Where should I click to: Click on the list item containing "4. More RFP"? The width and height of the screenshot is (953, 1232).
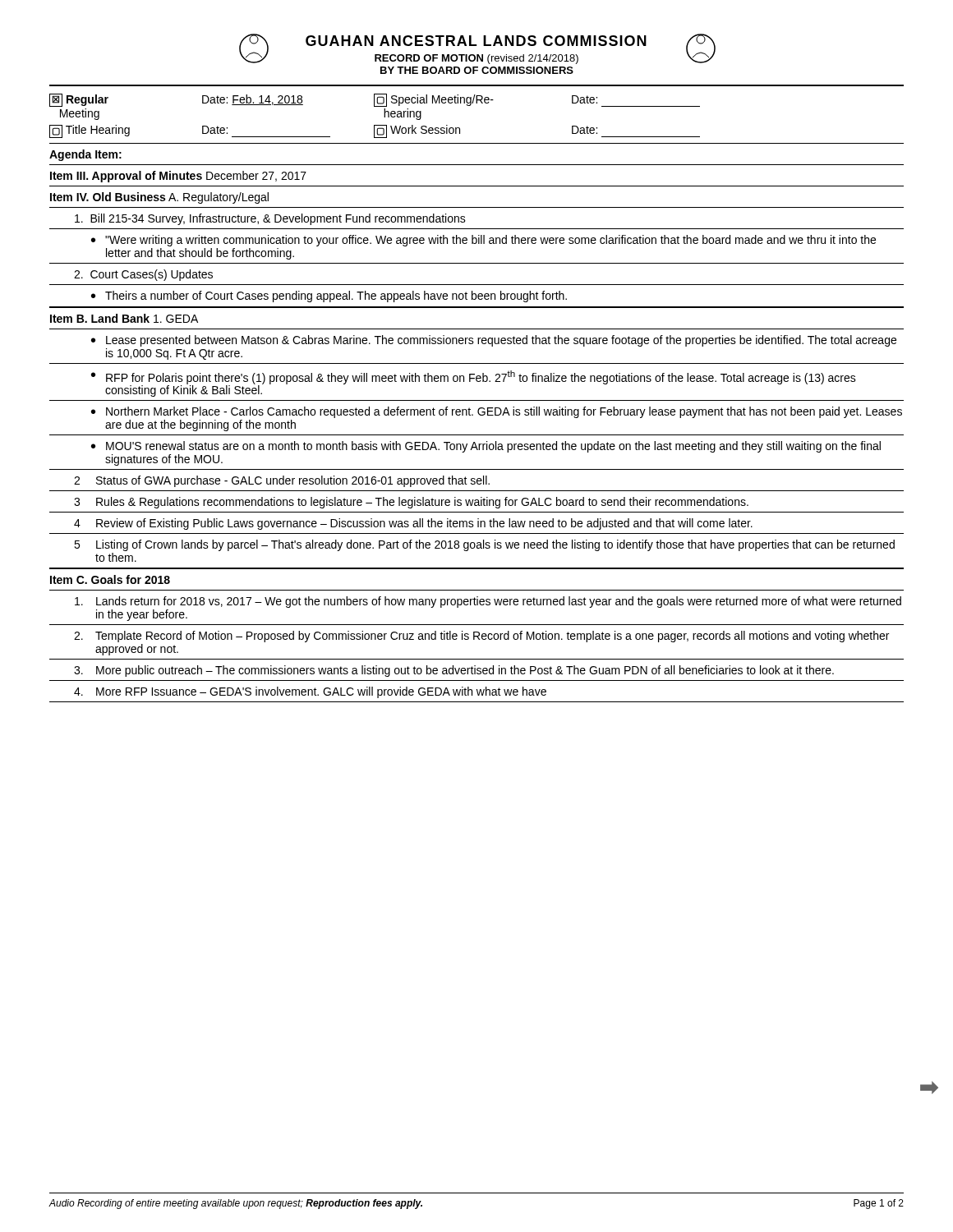[310, 692]
